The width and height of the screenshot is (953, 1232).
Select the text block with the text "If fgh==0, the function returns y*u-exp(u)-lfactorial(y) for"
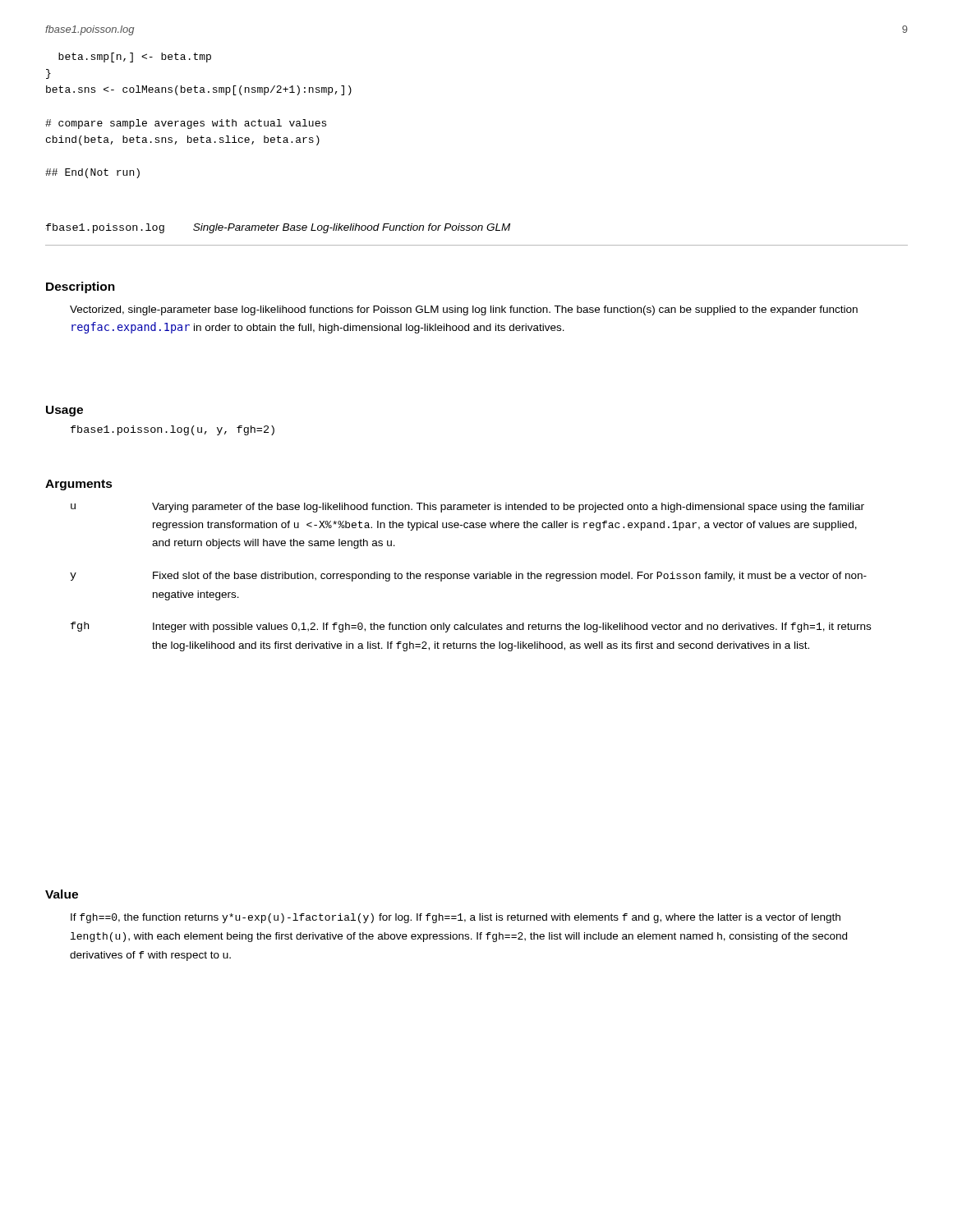pyautogui.click(x=459, y=936)
